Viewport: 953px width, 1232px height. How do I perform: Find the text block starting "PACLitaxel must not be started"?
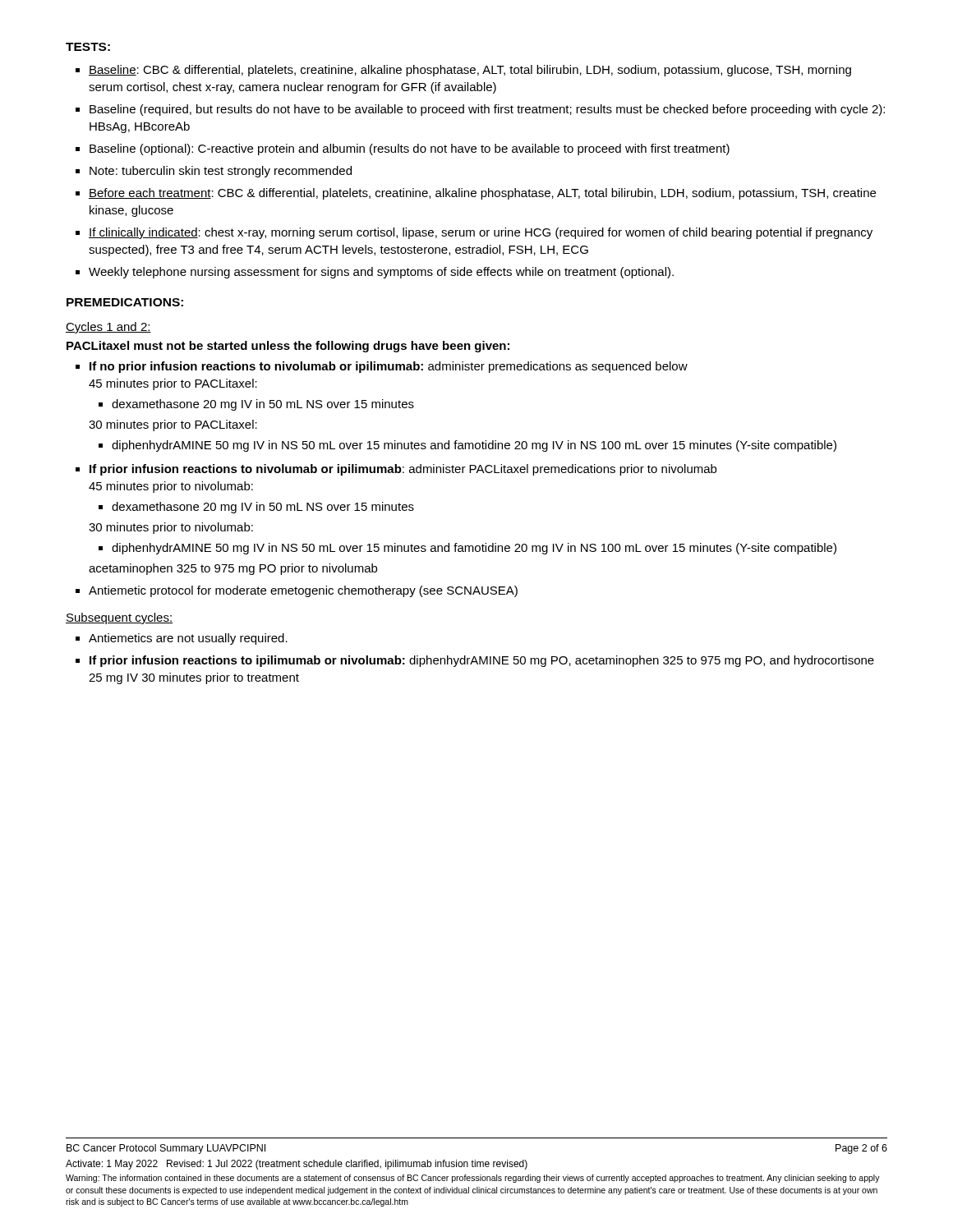point(288,345)
